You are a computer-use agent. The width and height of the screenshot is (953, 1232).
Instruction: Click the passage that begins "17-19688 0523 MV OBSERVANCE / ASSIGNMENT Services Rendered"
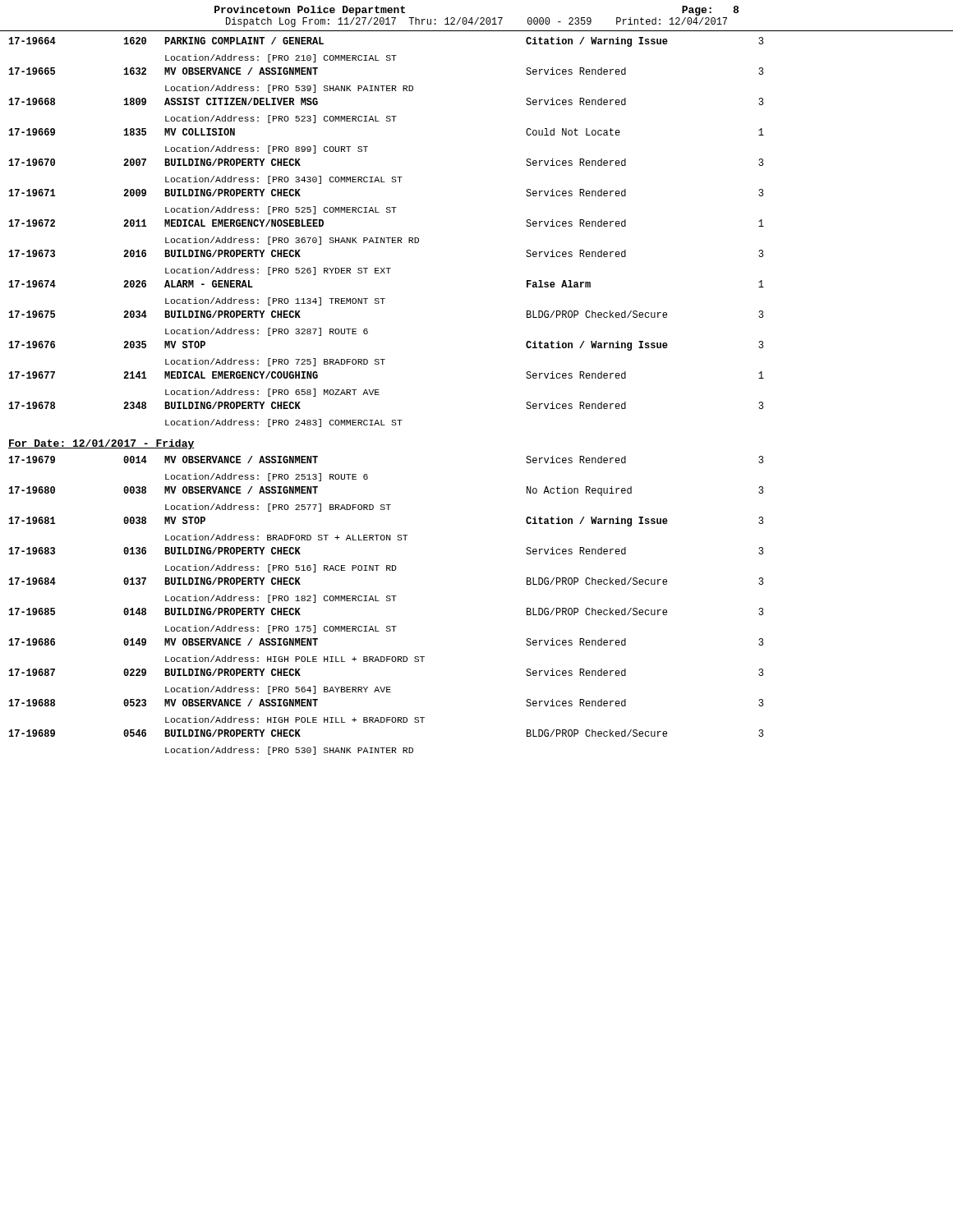[28, 703]
